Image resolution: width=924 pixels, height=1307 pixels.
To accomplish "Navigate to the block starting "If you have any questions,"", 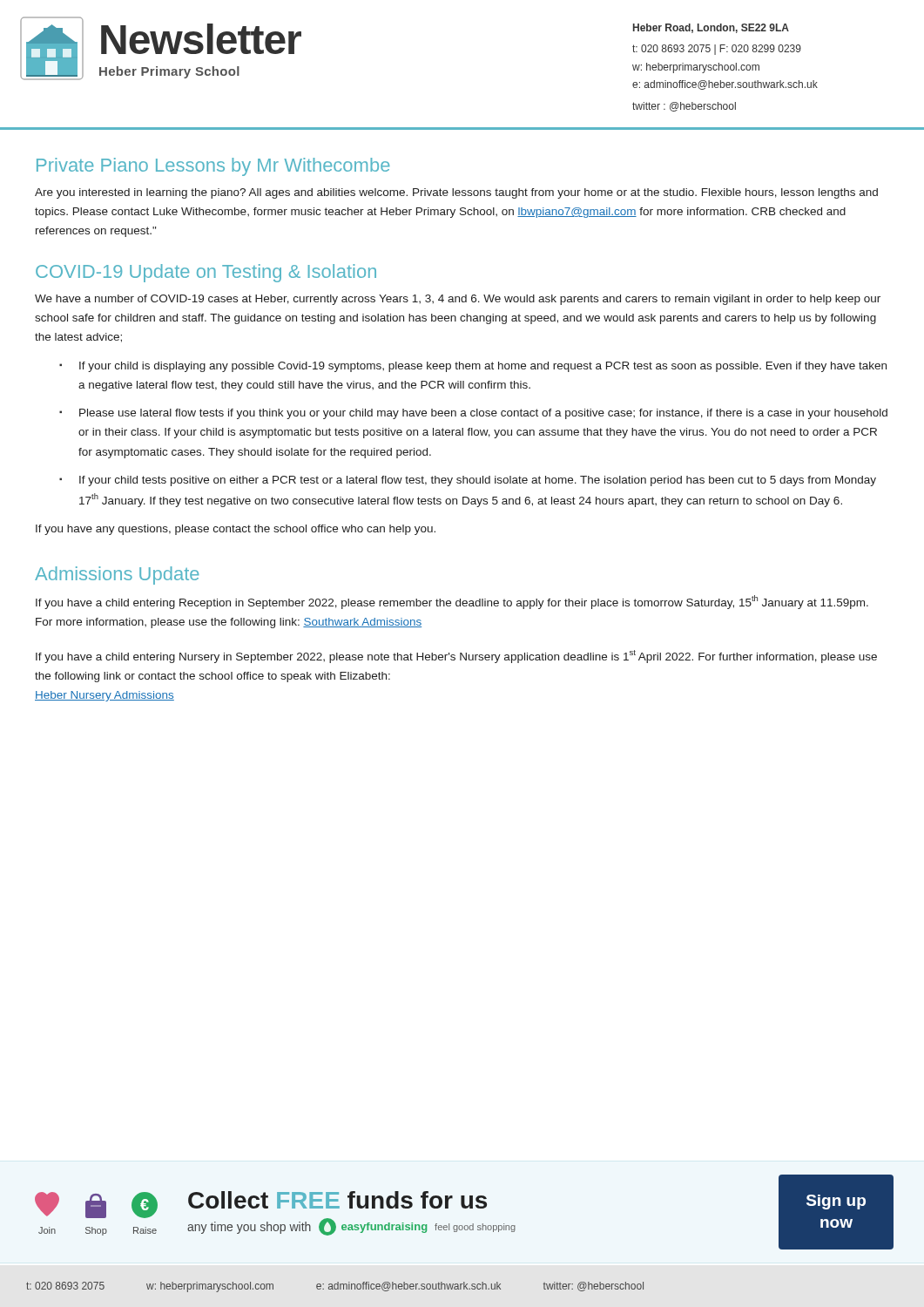I will click(236, 528).
